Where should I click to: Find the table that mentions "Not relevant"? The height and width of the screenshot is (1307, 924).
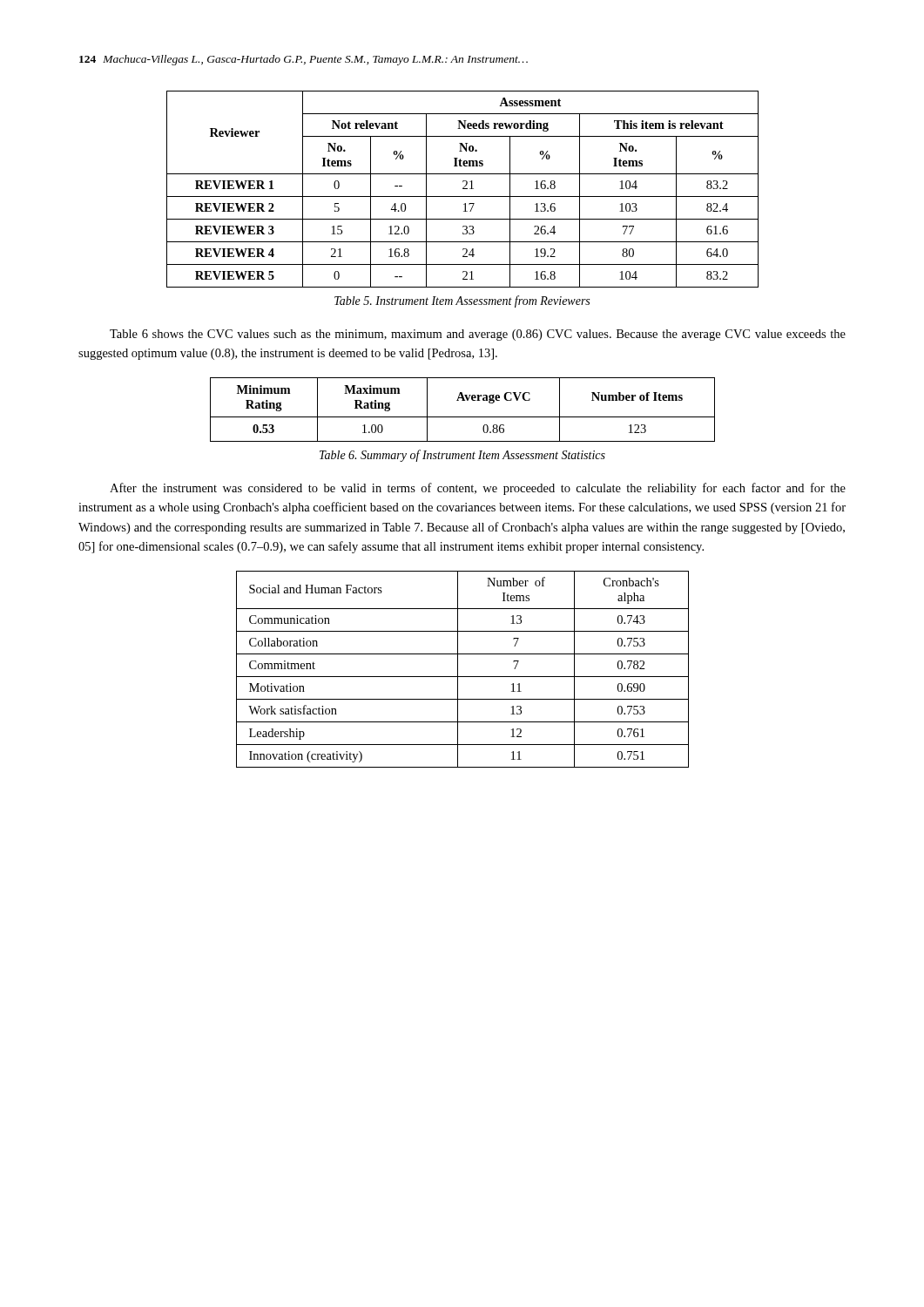pos(462,189)
